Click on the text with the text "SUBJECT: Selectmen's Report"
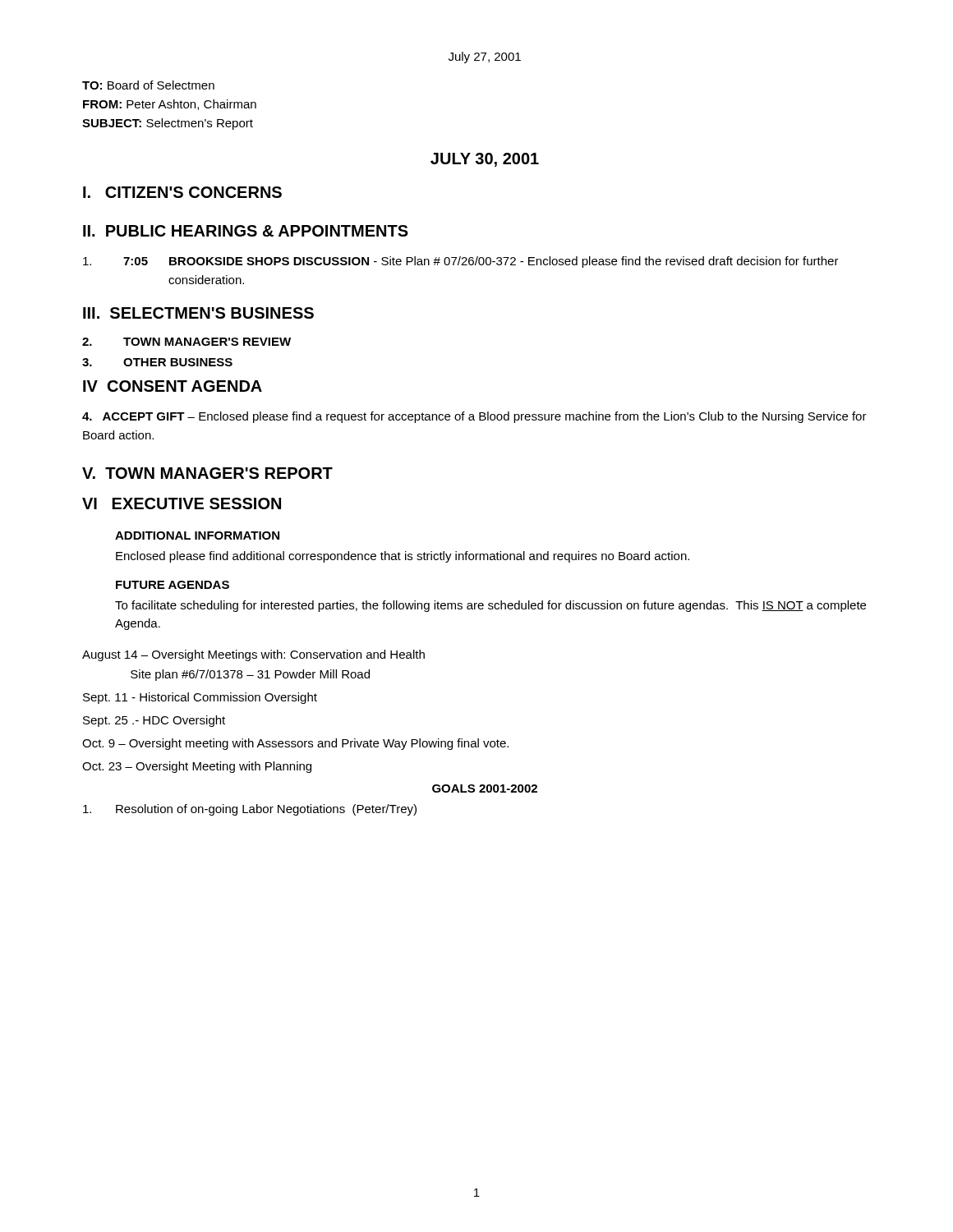 168,123
